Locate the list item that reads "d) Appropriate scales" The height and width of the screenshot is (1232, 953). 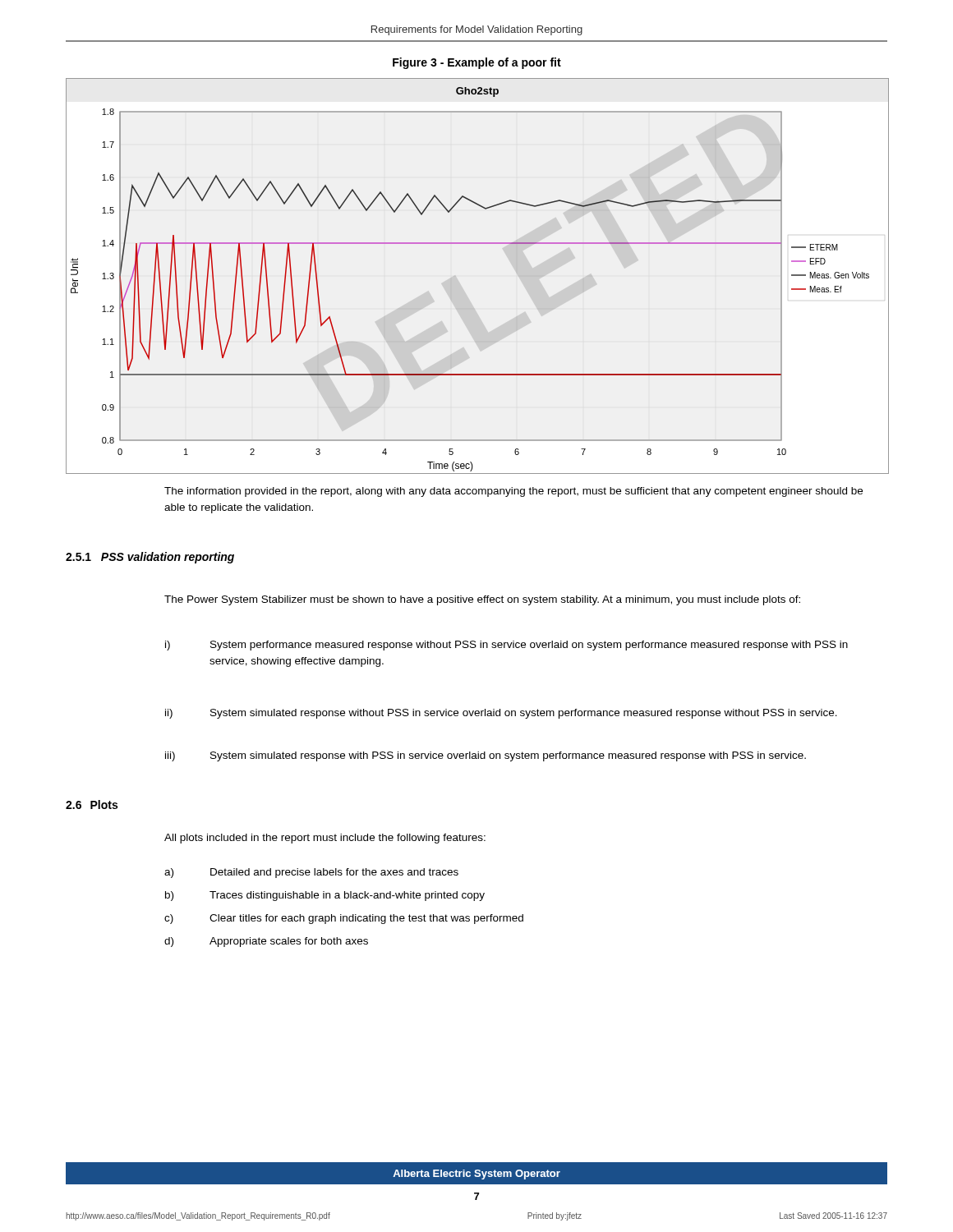[266, 942]
